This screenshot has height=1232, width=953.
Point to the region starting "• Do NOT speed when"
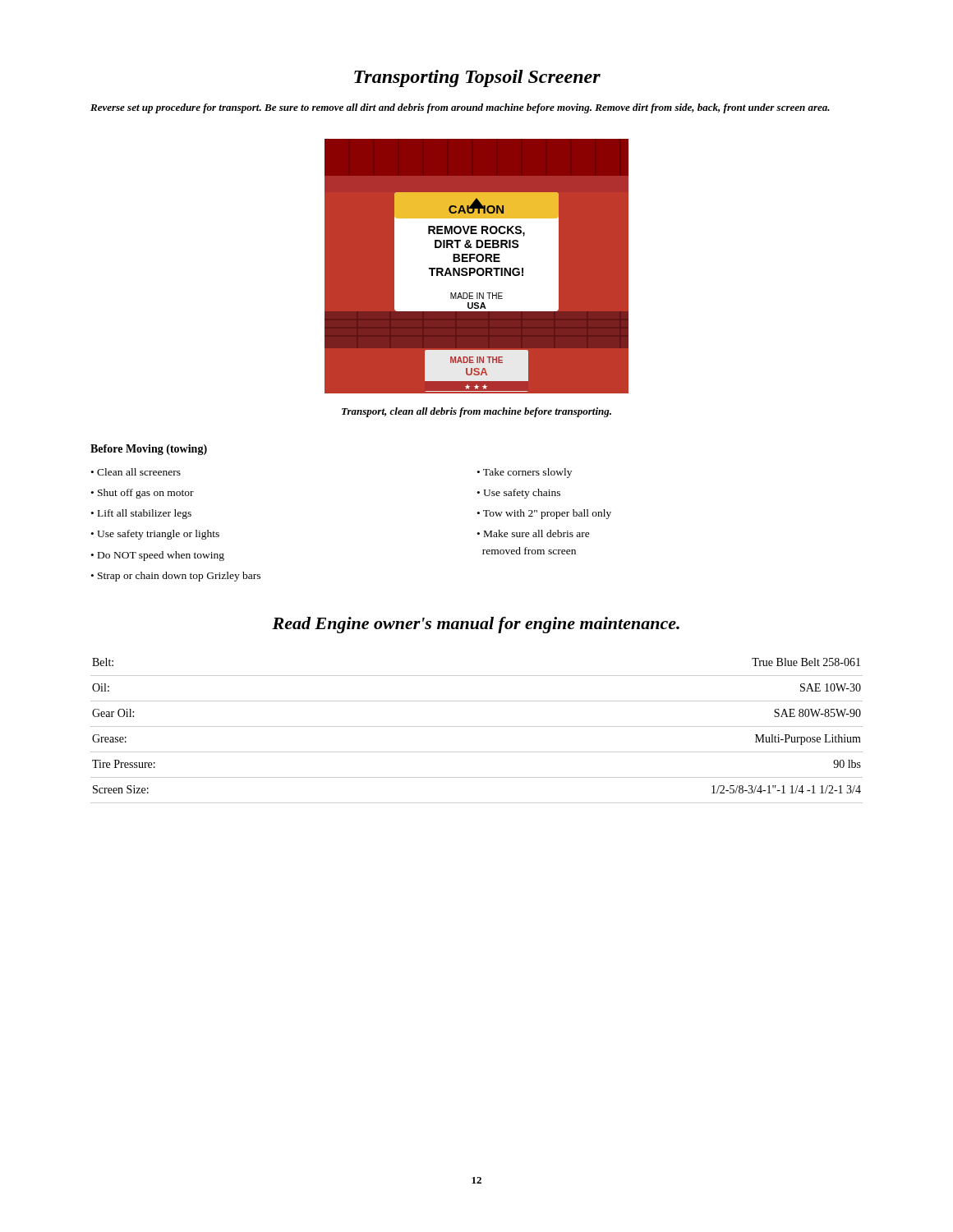point(157,554)
